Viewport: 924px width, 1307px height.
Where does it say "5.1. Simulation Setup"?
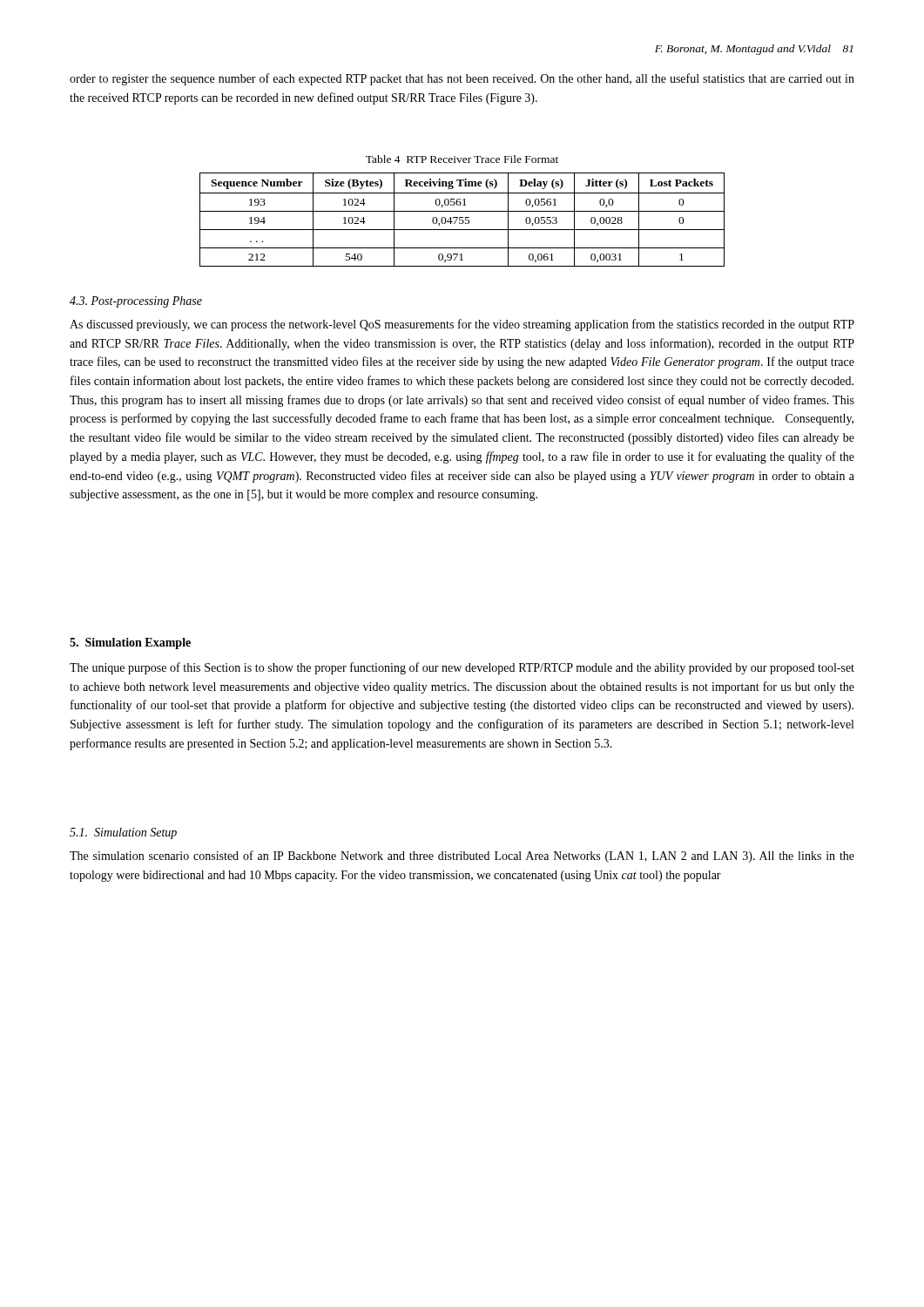coord(123,833)
